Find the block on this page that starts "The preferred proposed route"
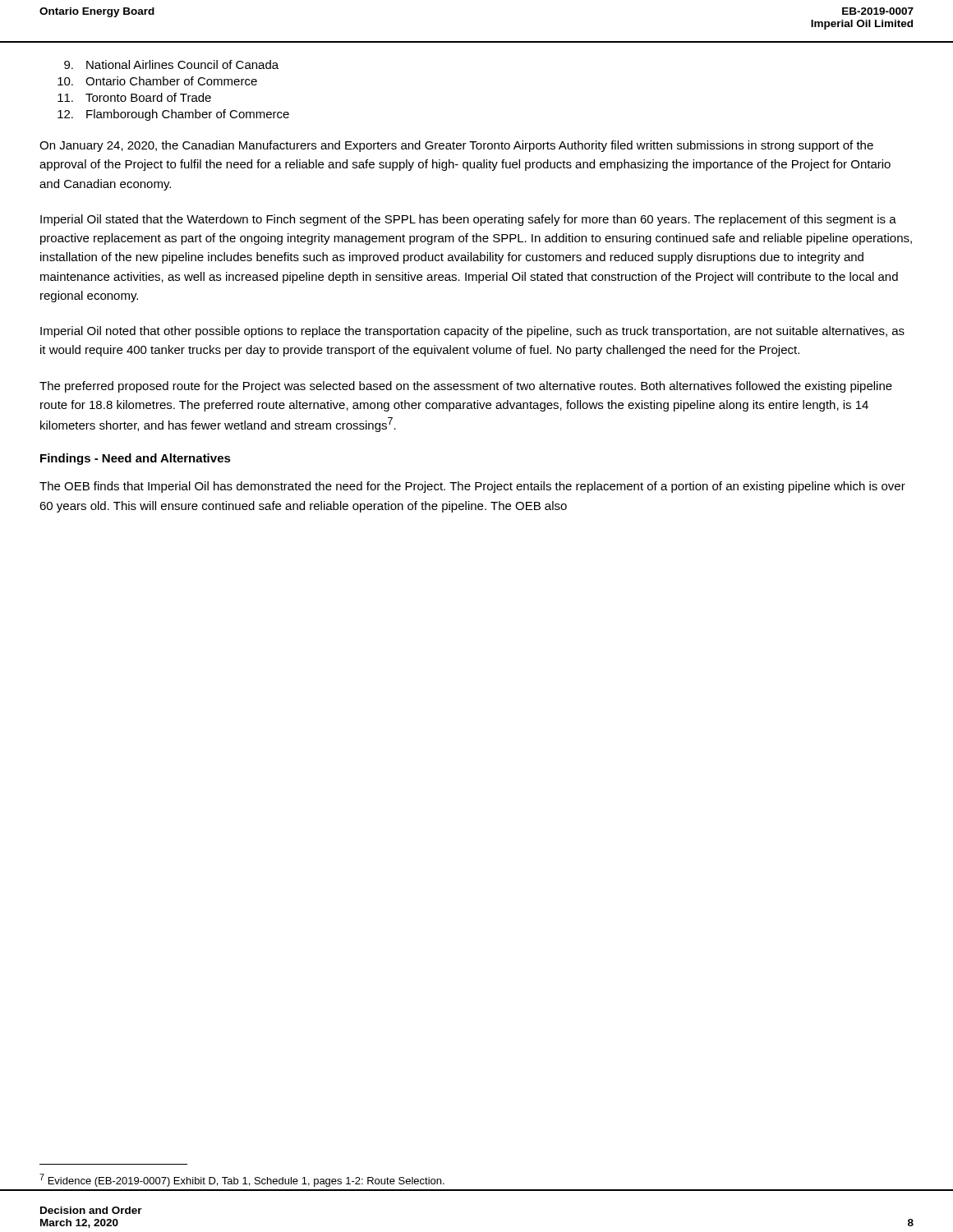 tap(466, 405)
